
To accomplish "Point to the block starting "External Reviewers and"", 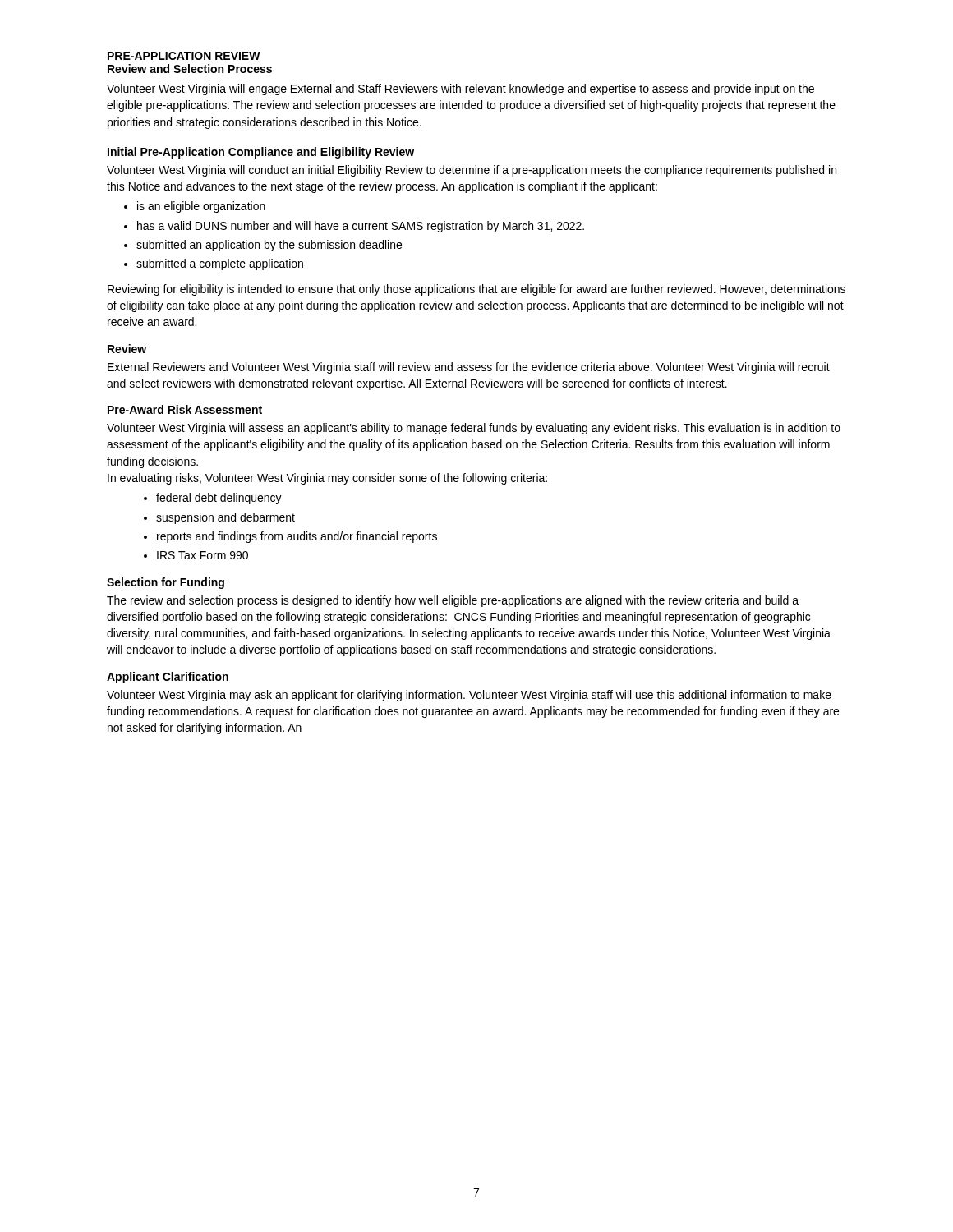I will (476, 375).
